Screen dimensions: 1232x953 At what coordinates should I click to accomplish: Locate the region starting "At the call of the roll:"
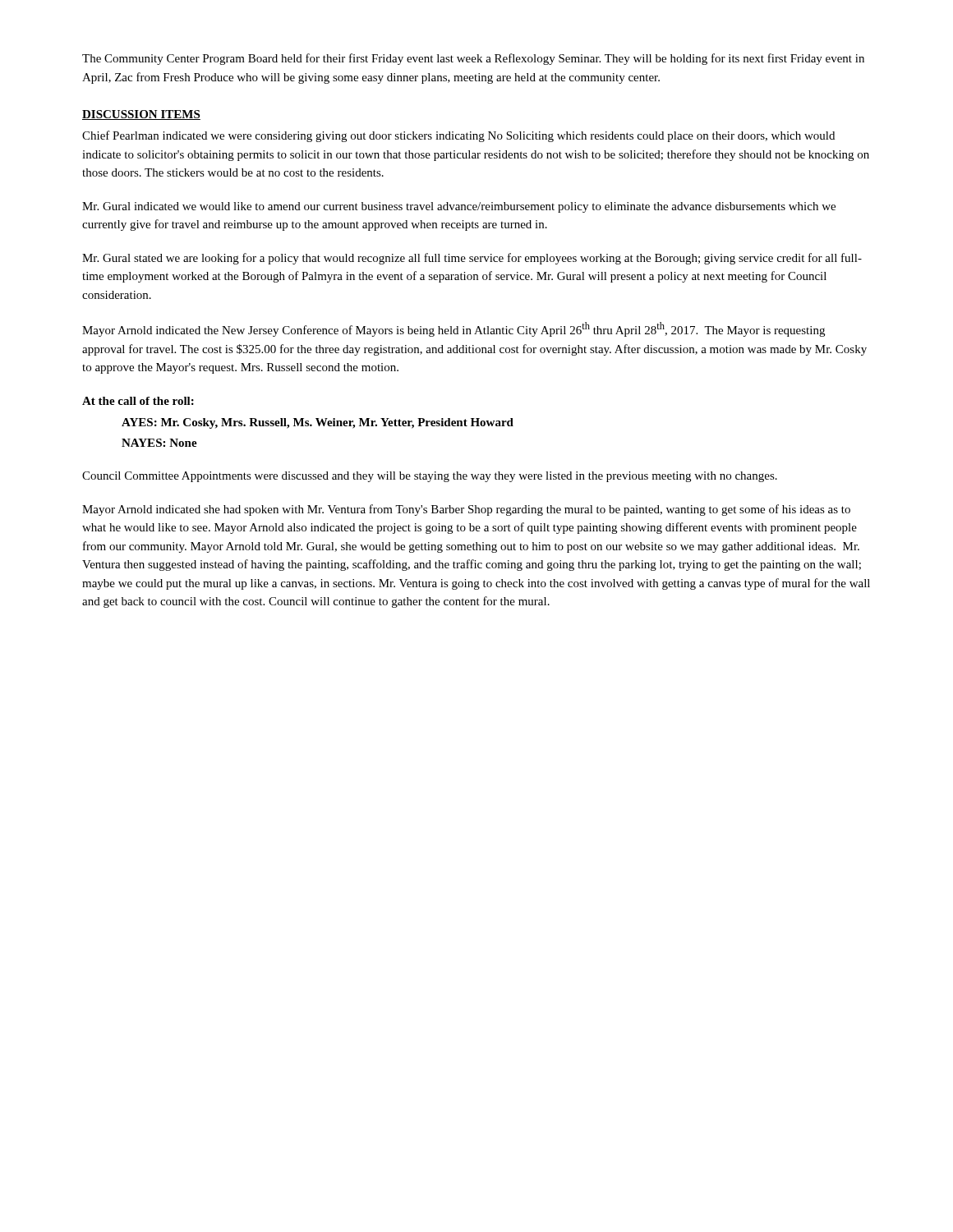pyautogui.click(x=138, y=400)
